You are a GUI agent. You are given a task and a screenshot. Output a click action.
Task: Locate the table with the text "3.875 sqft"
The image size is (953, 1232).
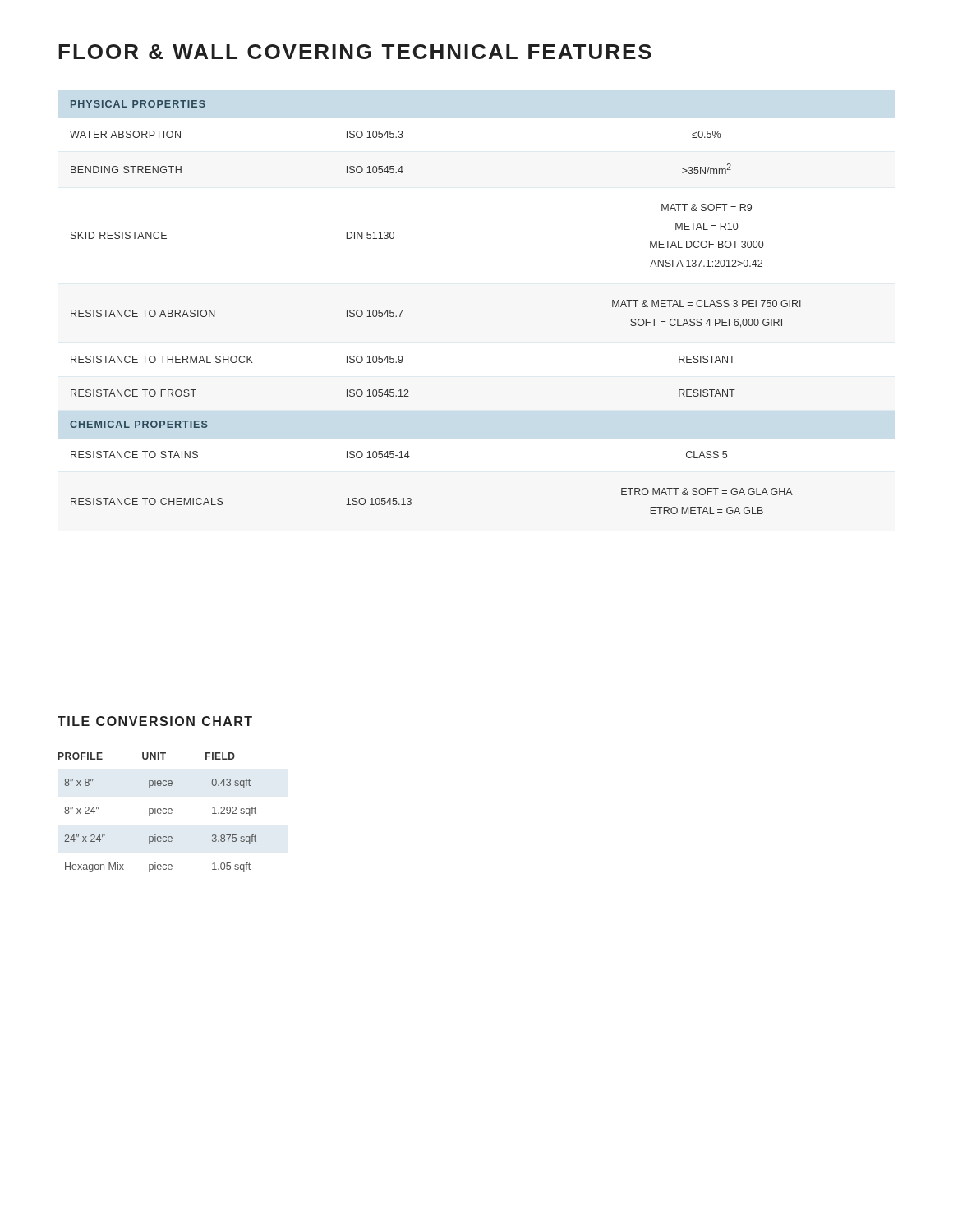172,814
